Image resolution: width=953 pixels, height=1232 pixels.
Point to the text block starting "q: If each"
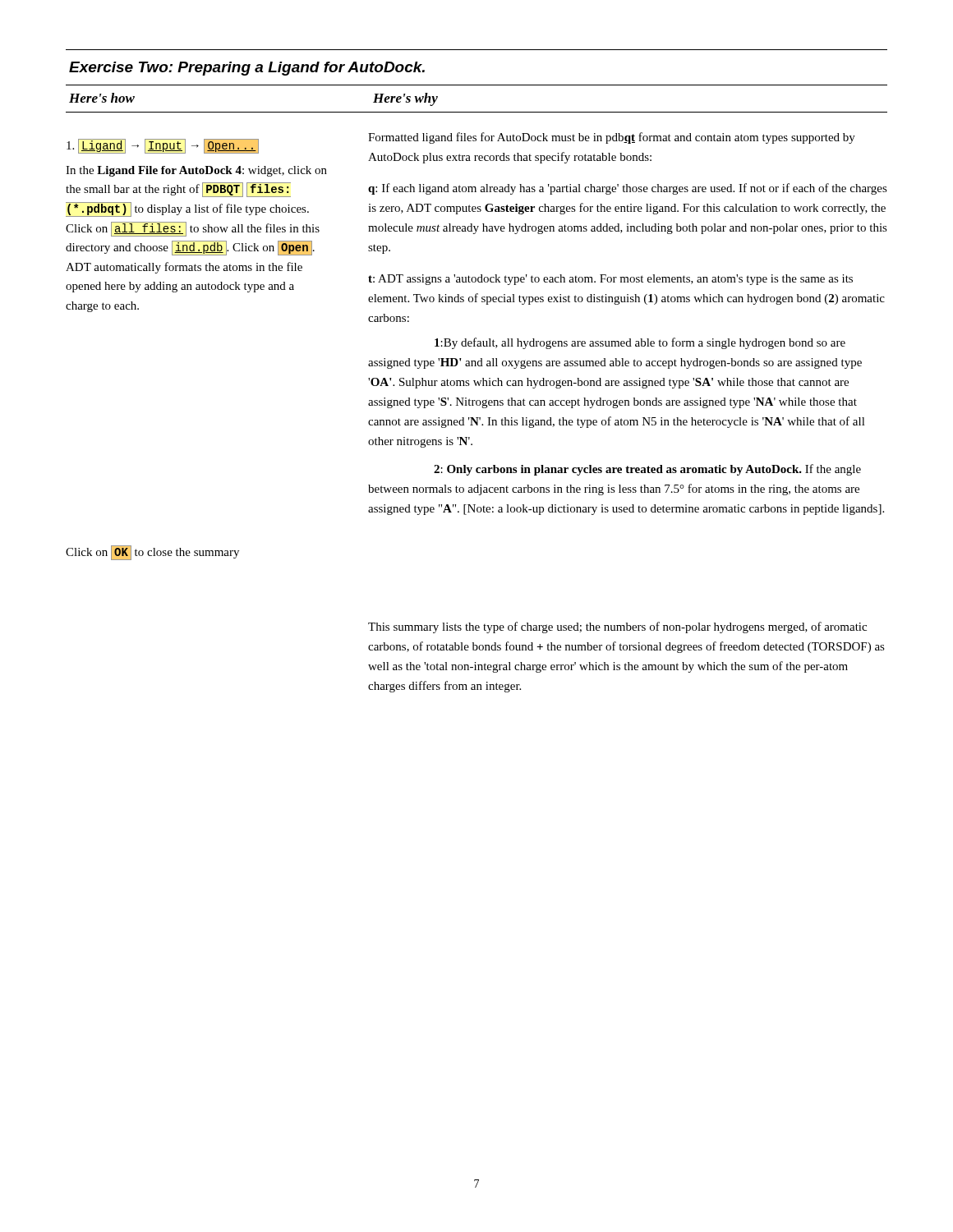point(628,218)
